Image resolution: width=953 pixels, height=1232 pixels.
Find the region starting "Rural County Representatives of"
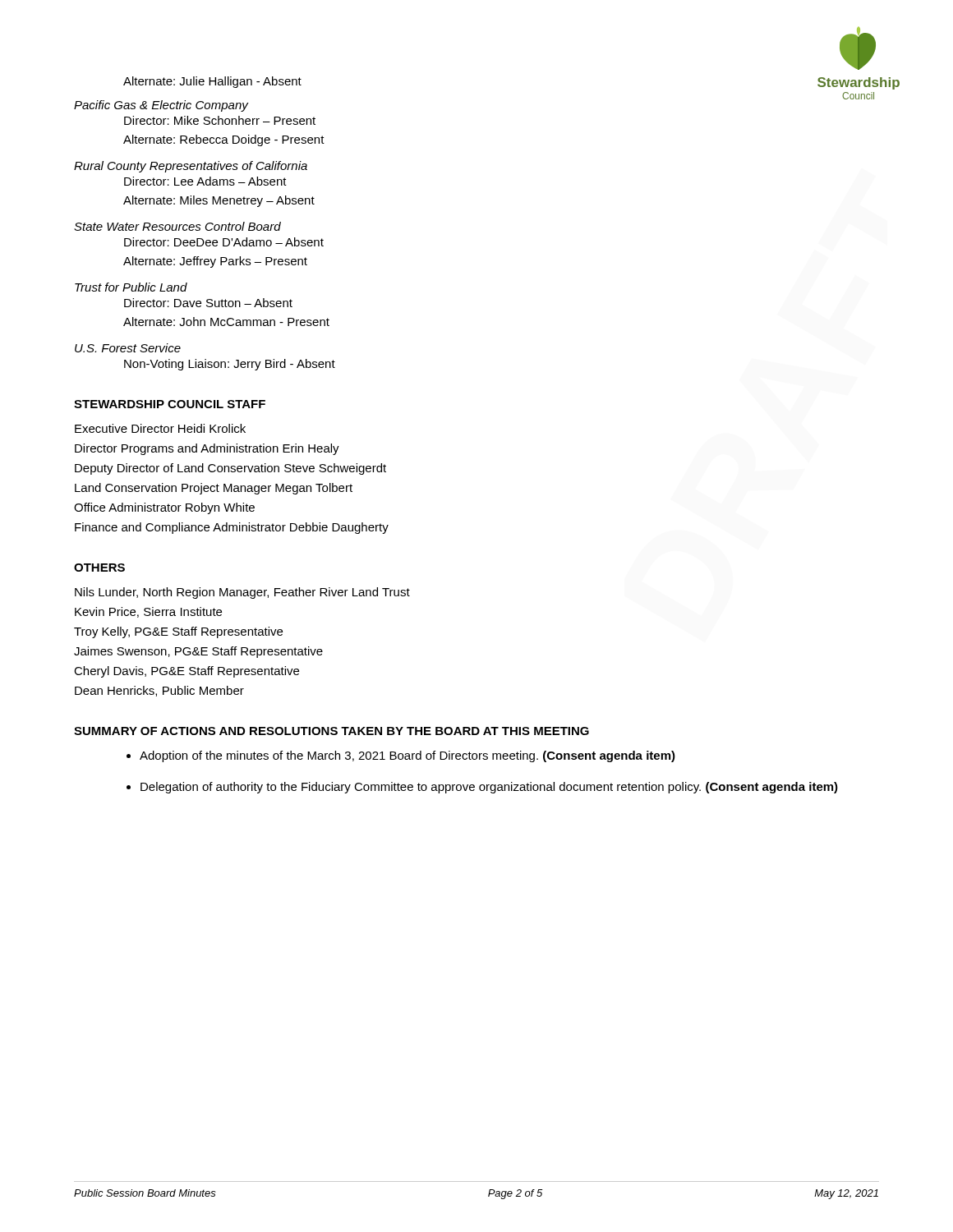click(x=191, y=167)
